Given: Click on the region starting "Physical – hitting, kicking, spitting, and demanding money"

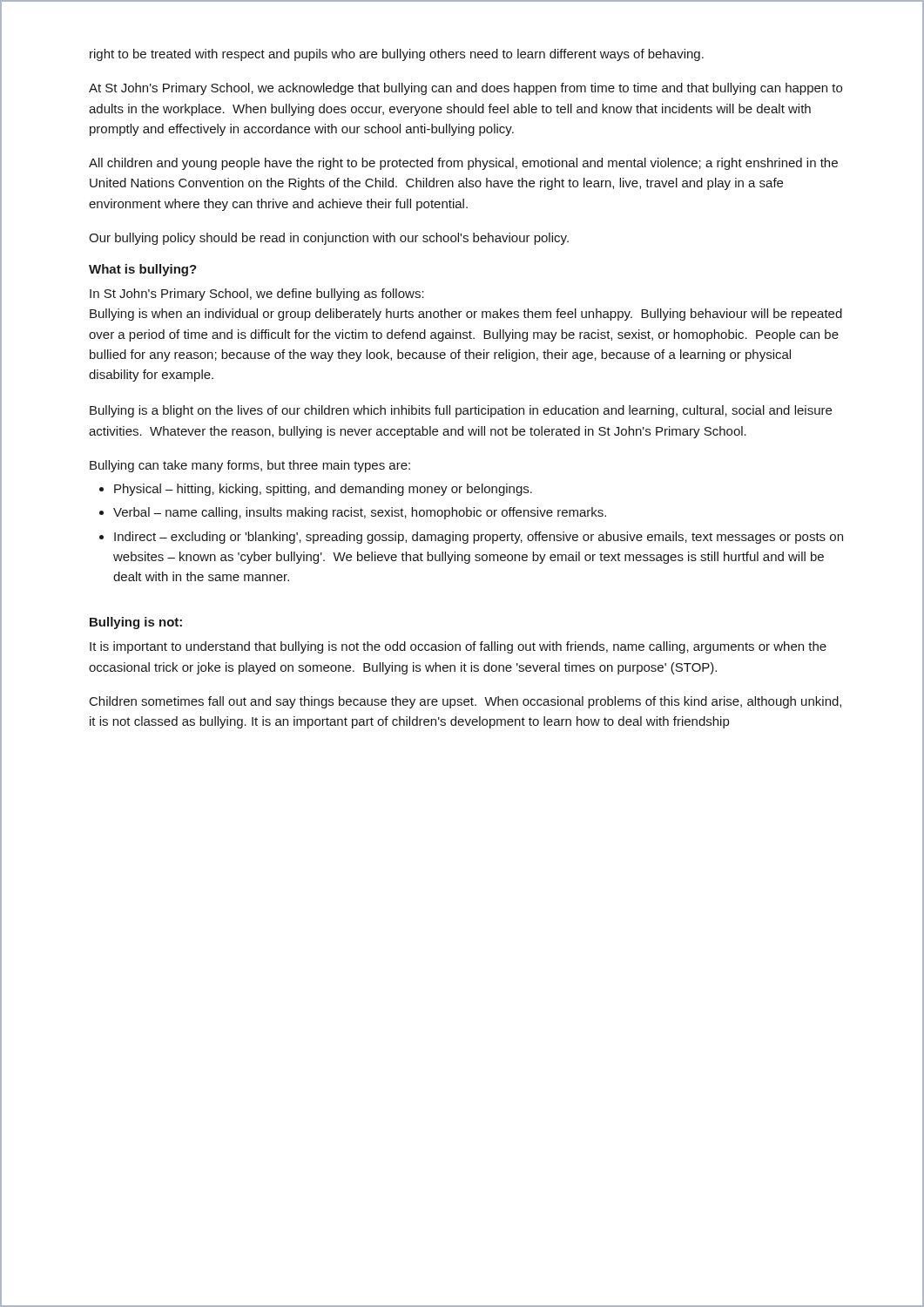Looking at the screenshot, I should [x=323, y=488].
